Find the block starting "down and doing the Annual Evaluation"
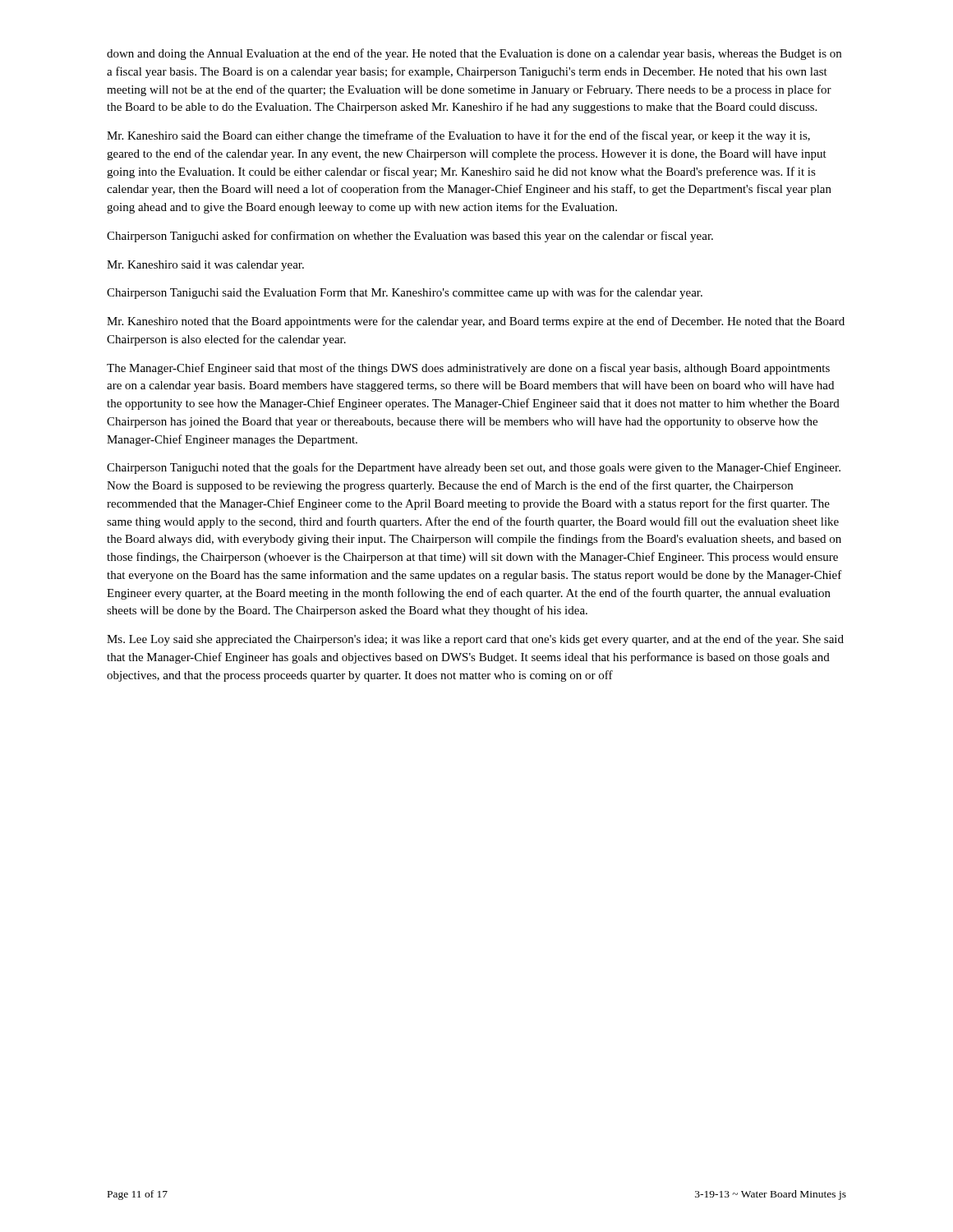The height and width of the screenshot is (1232, 953). point(476,81)
